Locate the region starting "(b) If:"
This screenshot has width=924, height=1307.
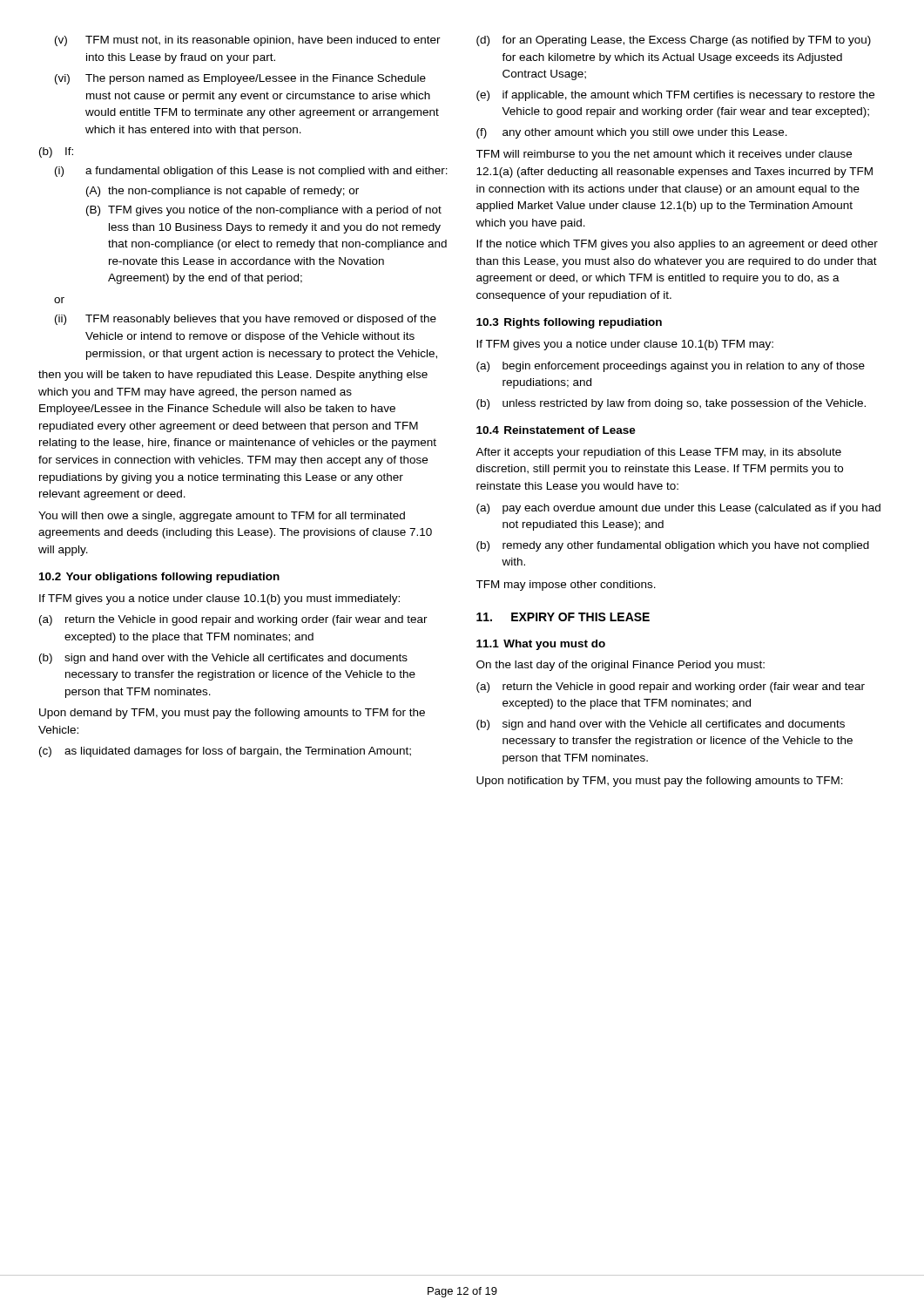pyautogui.click(x=56, y=152)
